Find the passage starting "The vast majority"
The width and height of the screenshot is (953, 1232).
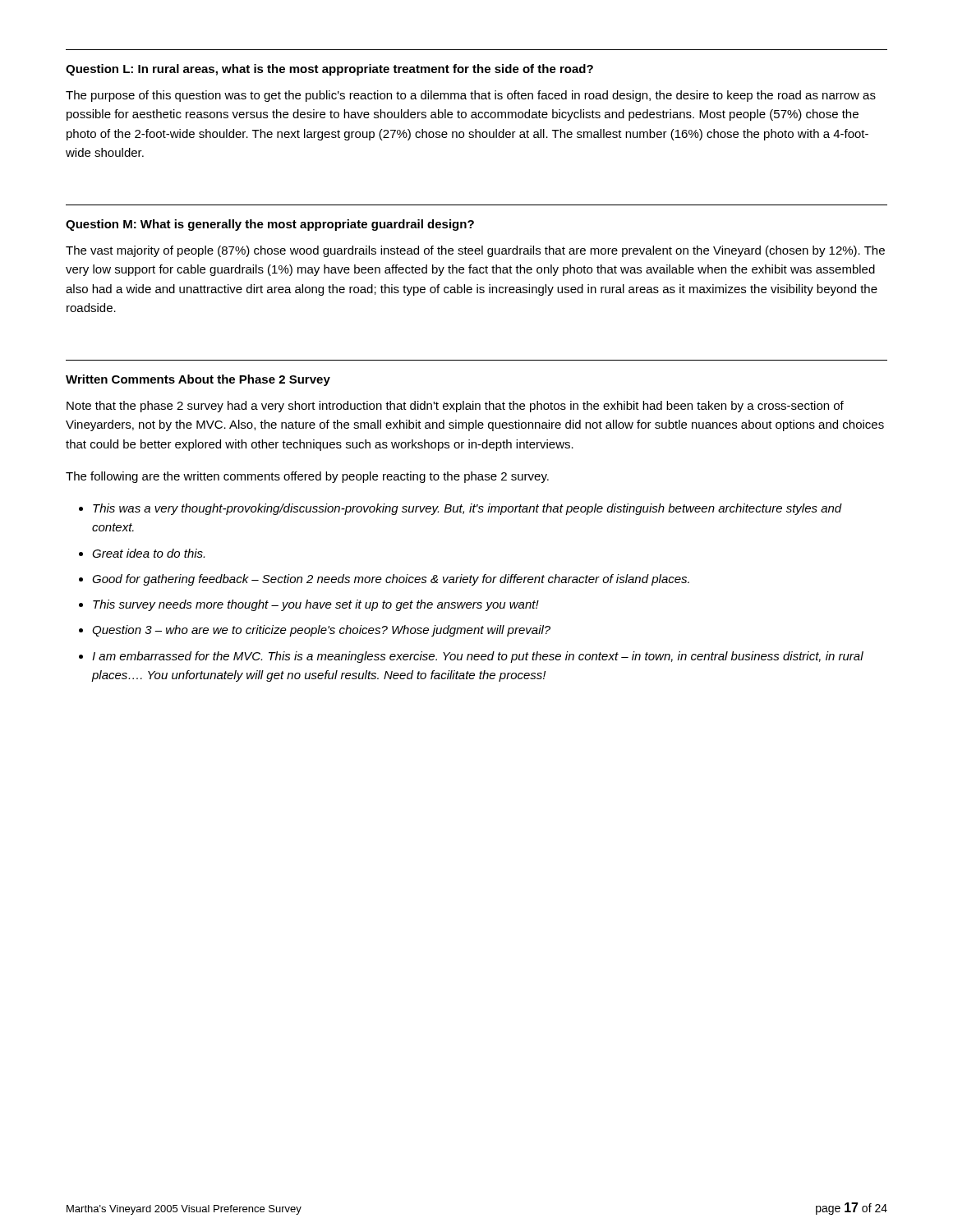click(x=476, y=279)
